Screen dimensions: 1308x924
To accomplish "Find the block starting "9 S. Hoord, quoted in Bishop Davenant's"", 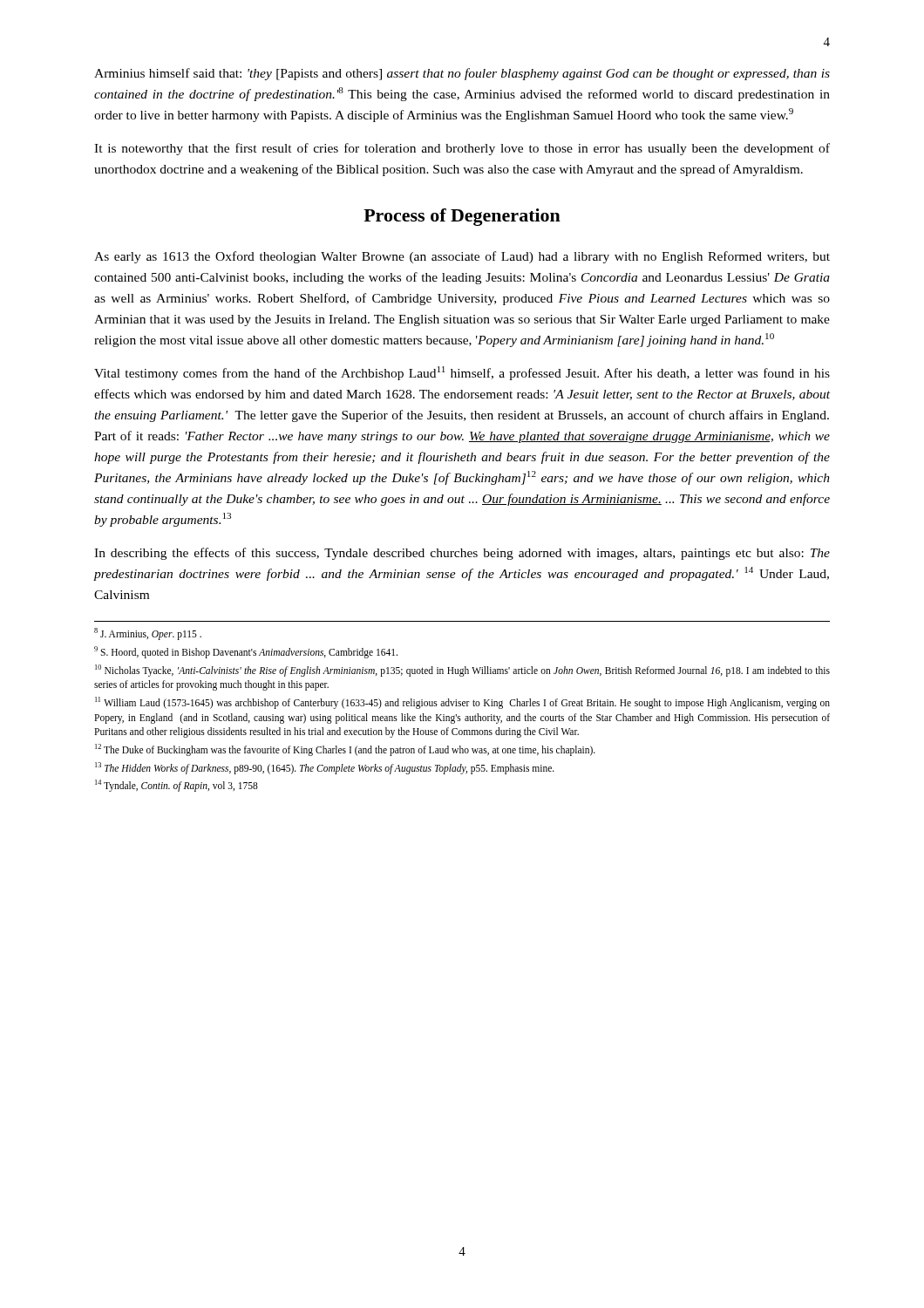I will [x=246, y=651].
